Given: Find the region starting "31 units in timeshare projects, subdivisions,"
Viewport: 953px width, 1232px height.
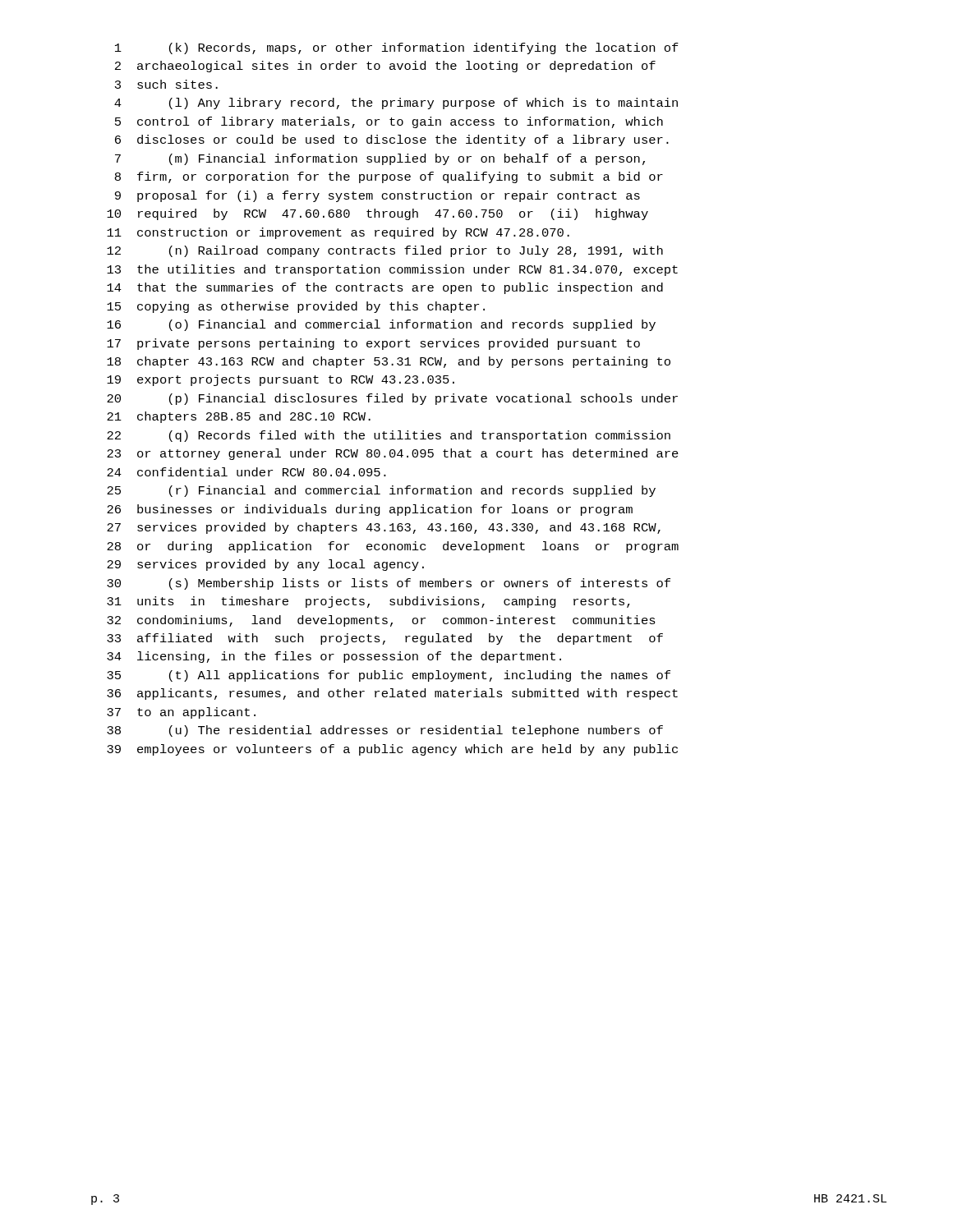Looking at the screenshot, I should coord(489,602).
